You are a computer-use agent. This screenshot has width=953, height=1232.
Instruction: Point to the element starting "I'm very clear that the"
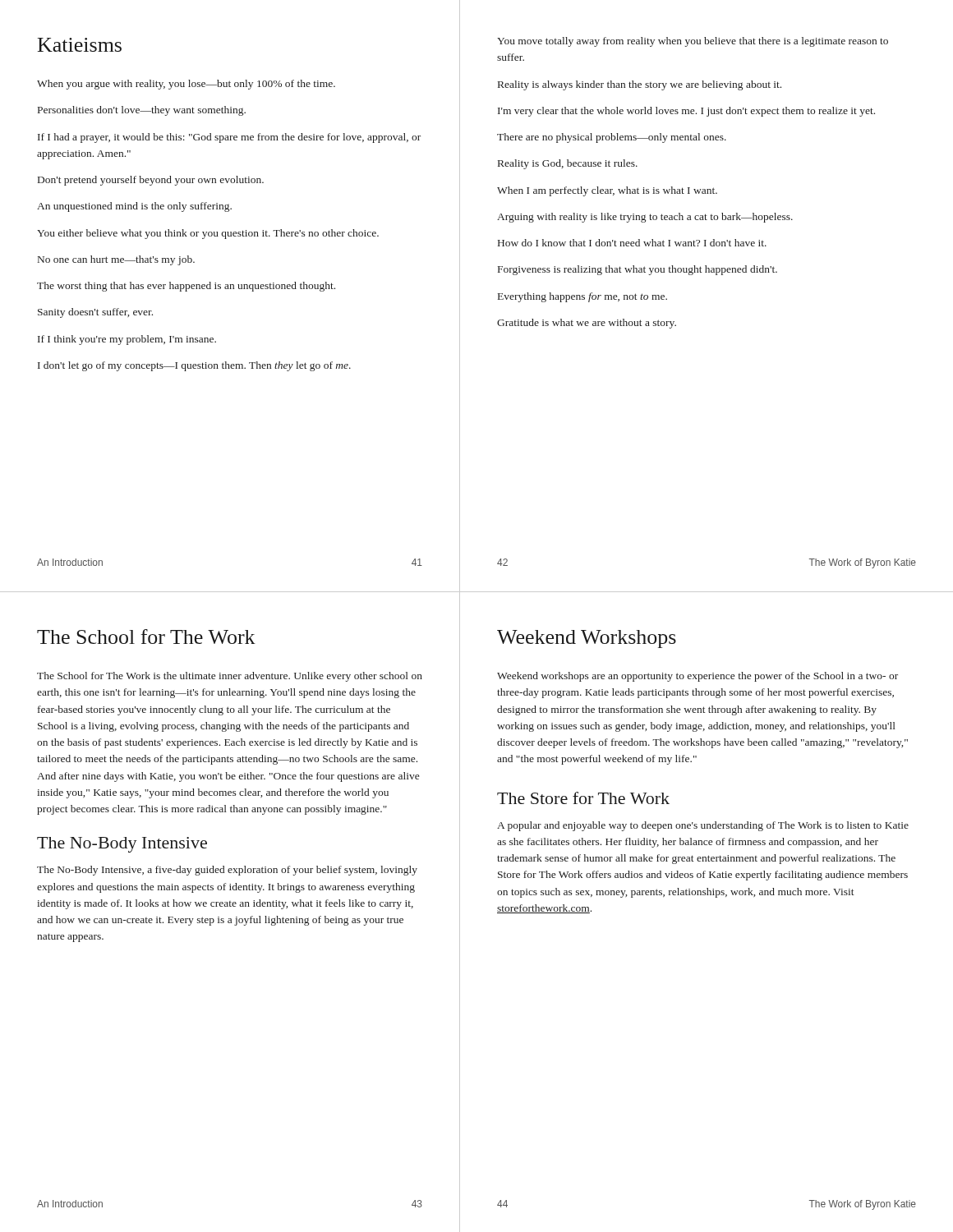(707, 111)
